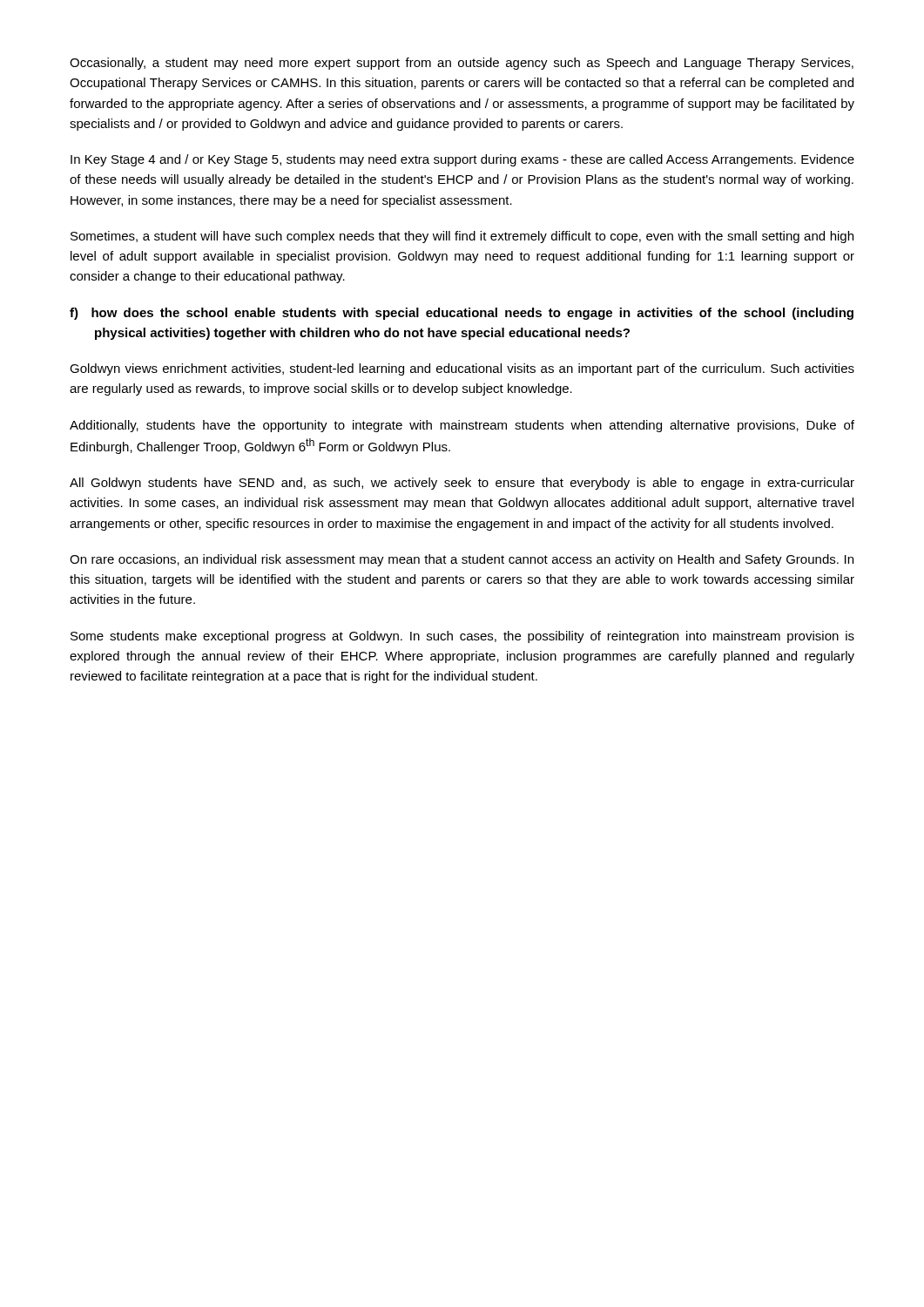Select the text block that says "Sometimes, a student will have such complex"
This screenshot has width=924, height=1307.
coord(462,256)
